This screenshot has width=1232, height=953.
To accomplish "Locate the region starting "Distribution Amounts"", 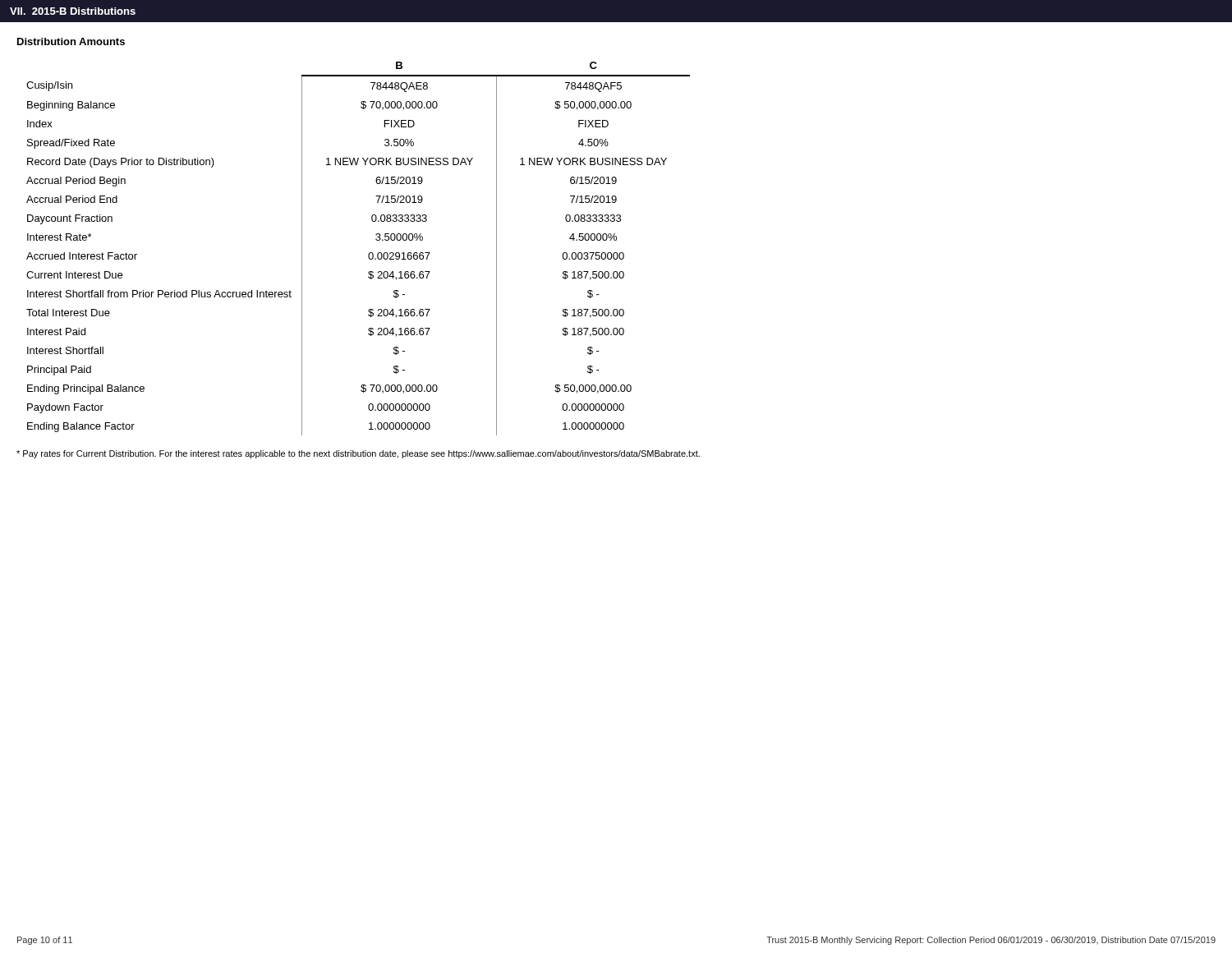I will point(71,42).
